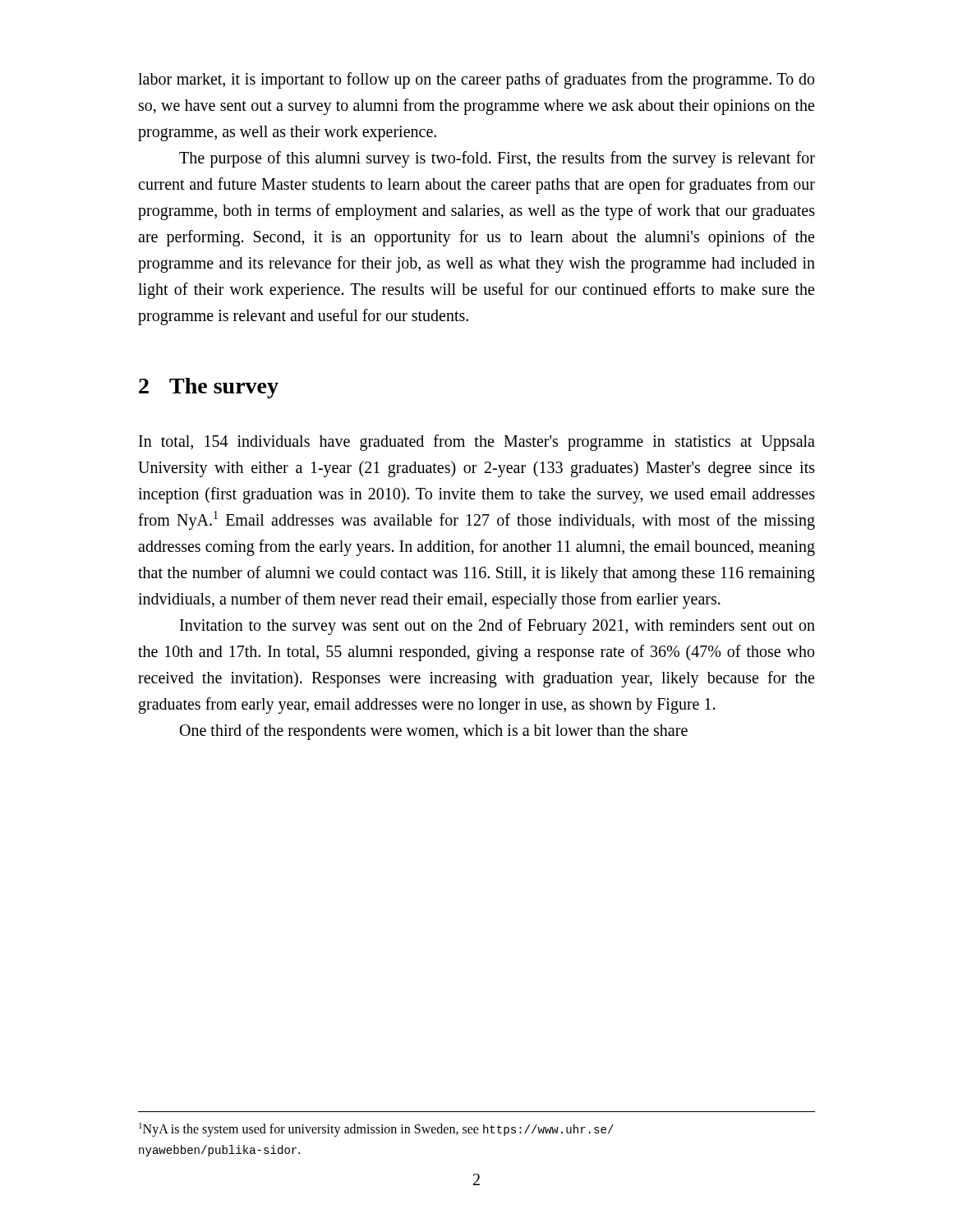Screen dimensions: 1232x953
Task: Select the block starting "1NyA is the system used for university"
Action: 476,1139
